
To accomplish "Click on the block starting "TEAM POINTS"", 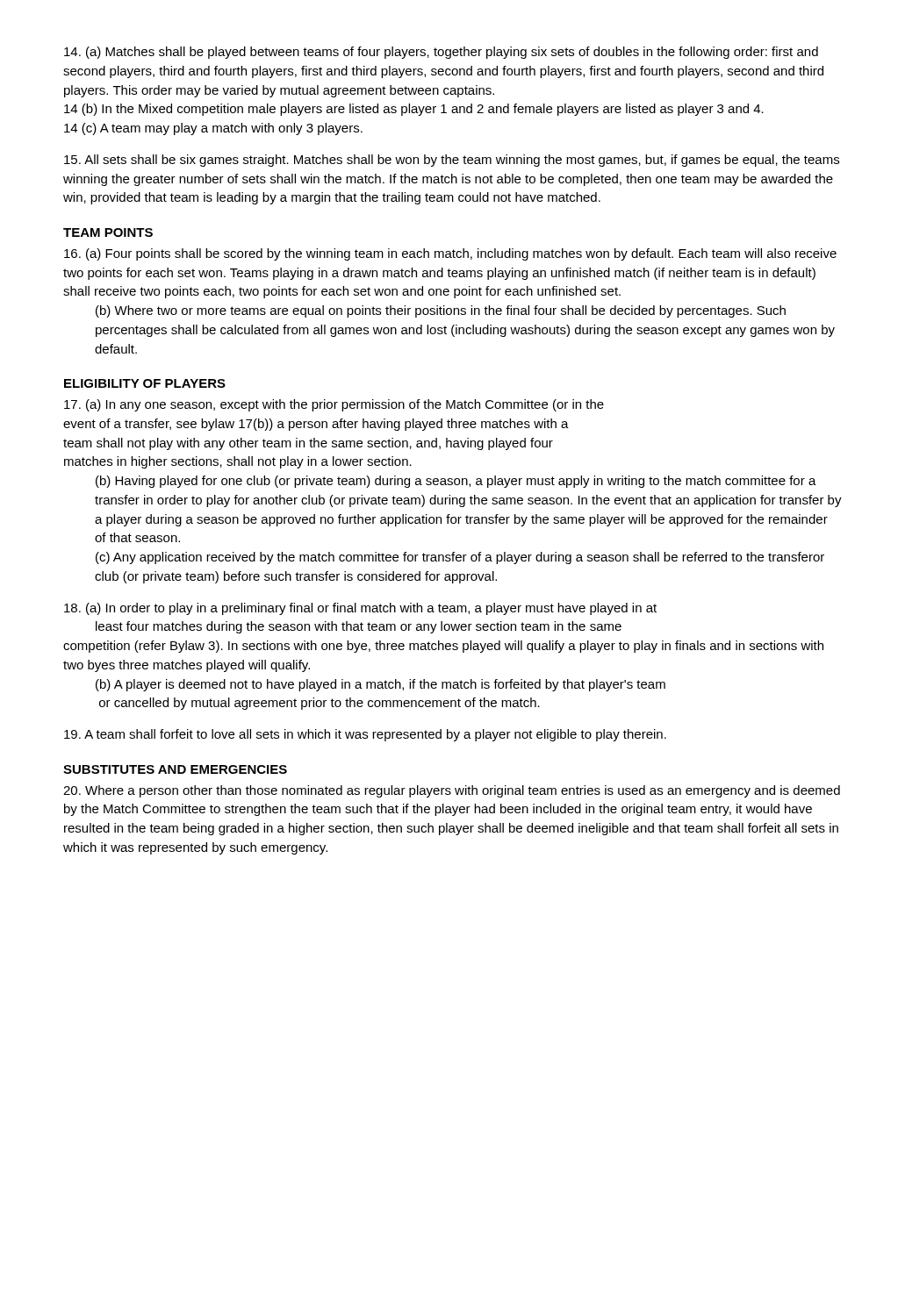I will pyautogui.click(x=108, y=232).
